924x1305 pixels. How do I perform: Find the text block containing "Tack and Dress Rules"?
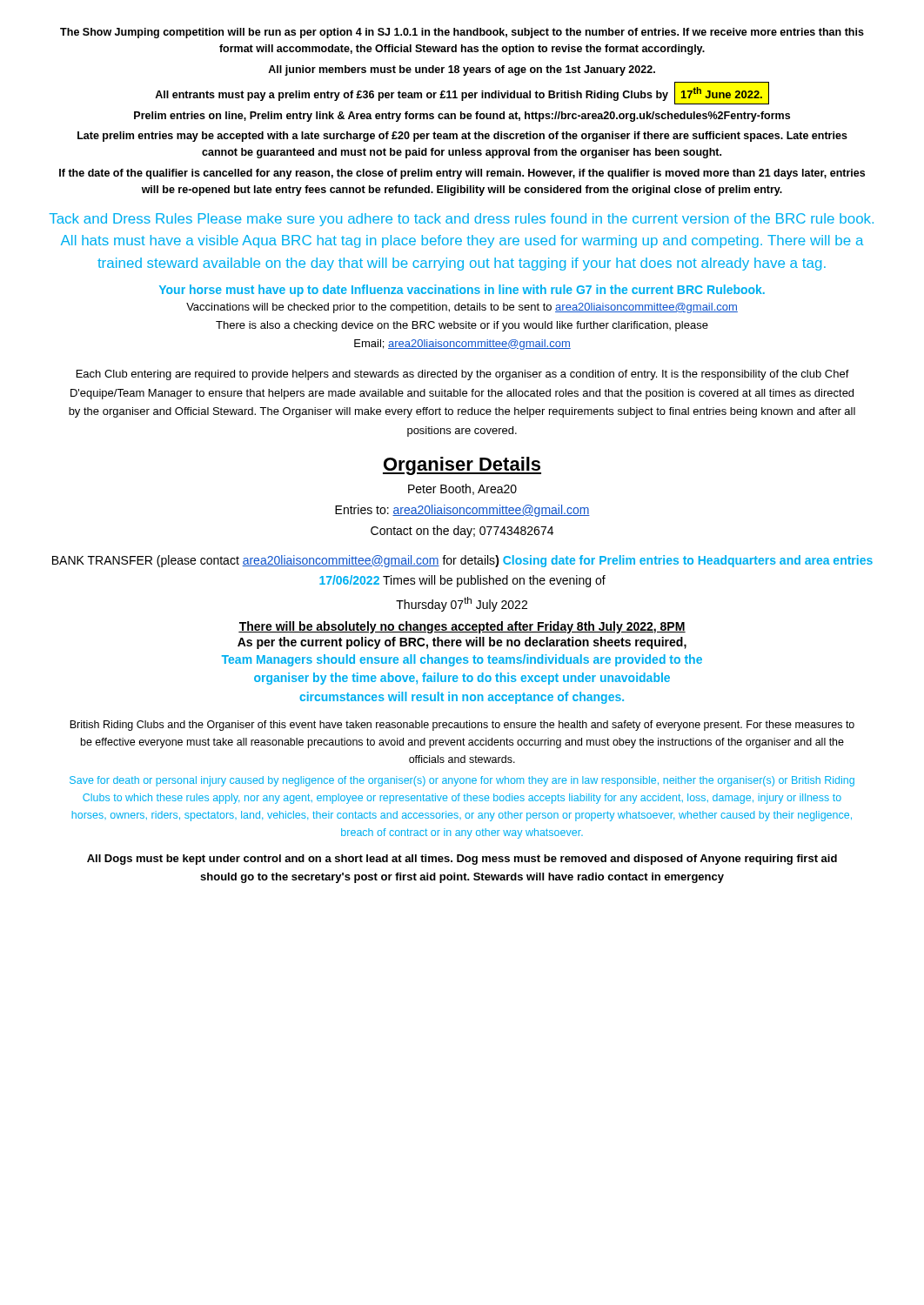[462, 241]
